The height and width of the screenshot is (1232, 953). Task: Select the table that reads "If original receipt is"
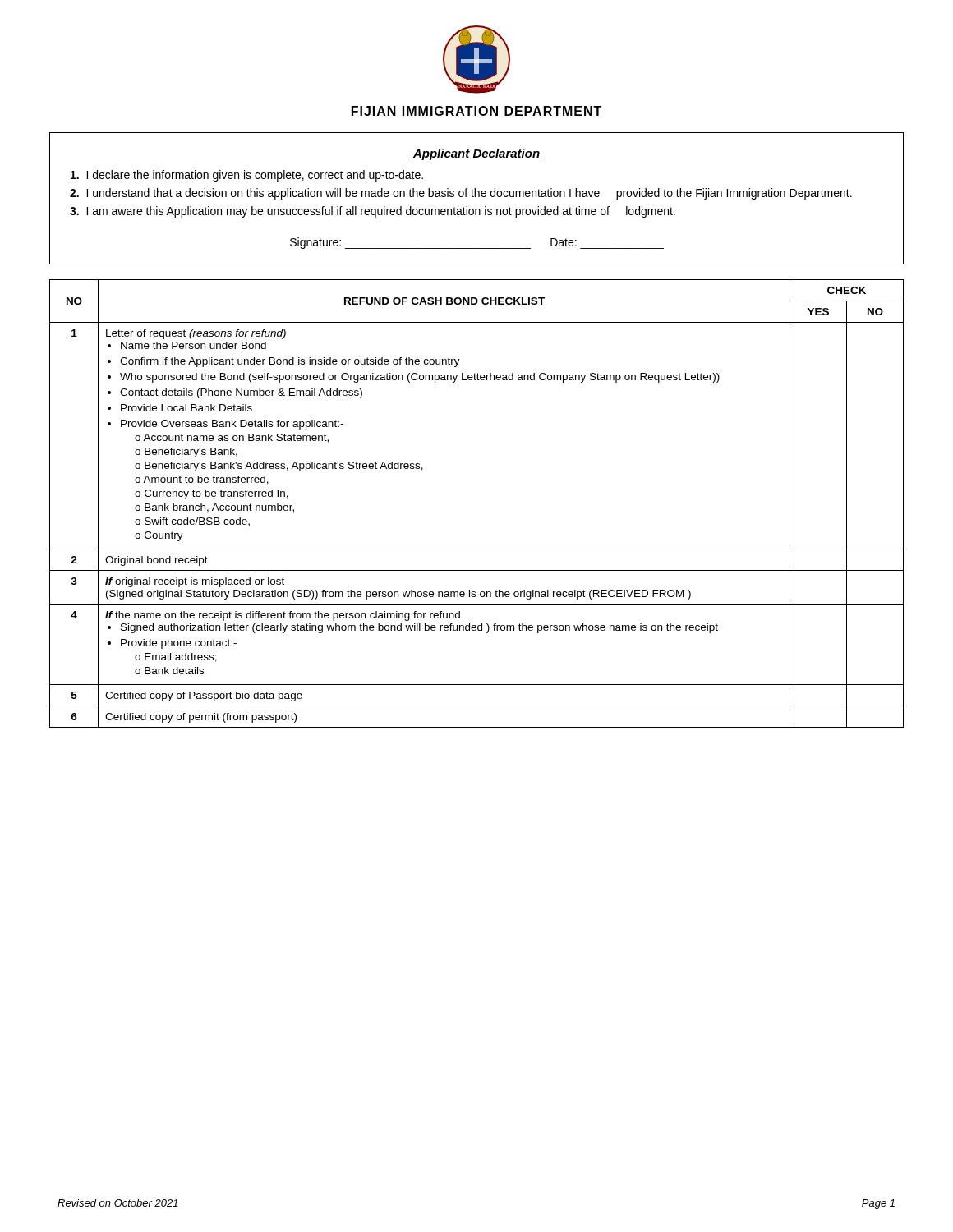[476, 504]
